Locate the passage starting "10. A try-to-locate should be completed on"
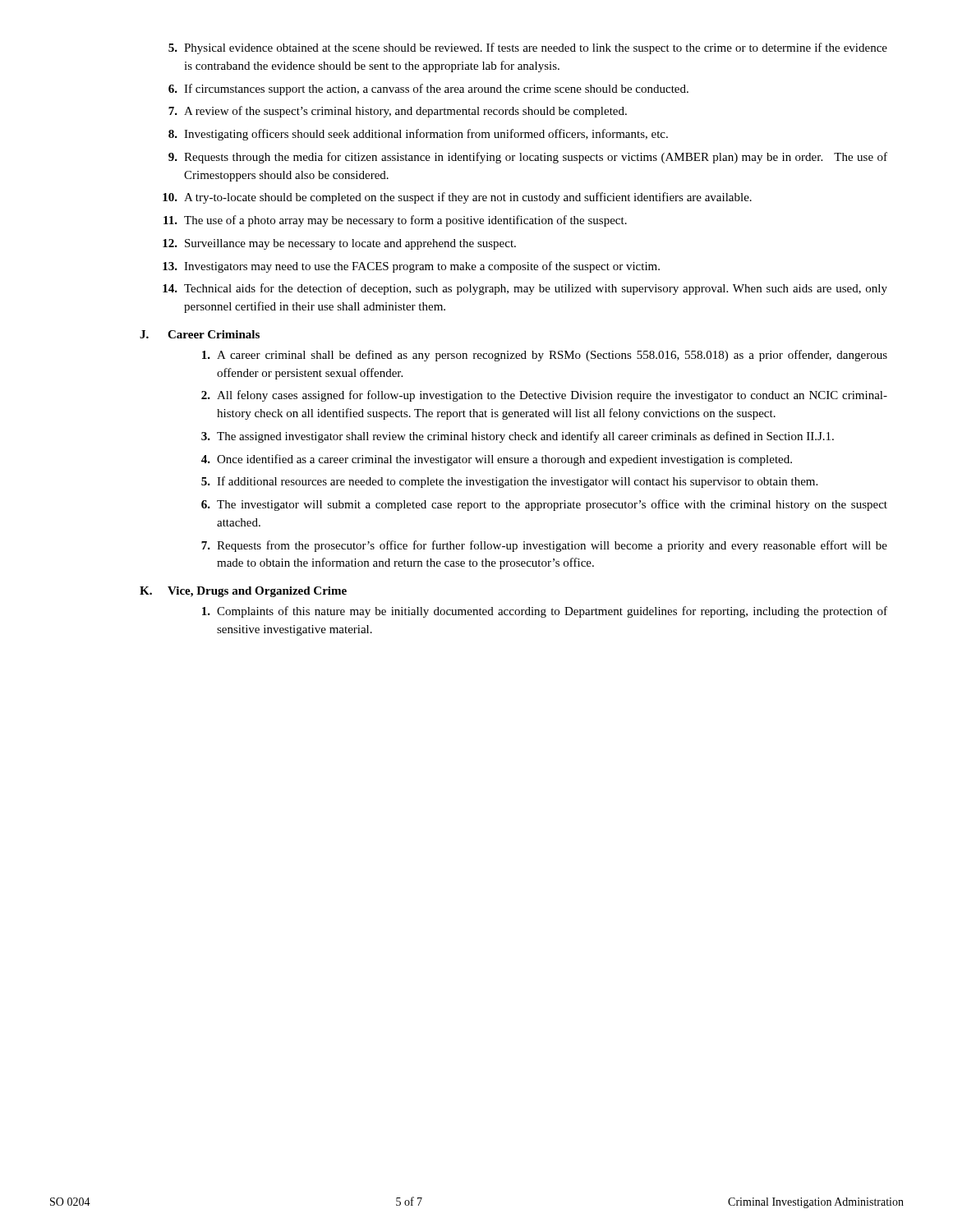Image resolution: width=953 pixels, height=1232 pixels. click(x=513, y=198)
